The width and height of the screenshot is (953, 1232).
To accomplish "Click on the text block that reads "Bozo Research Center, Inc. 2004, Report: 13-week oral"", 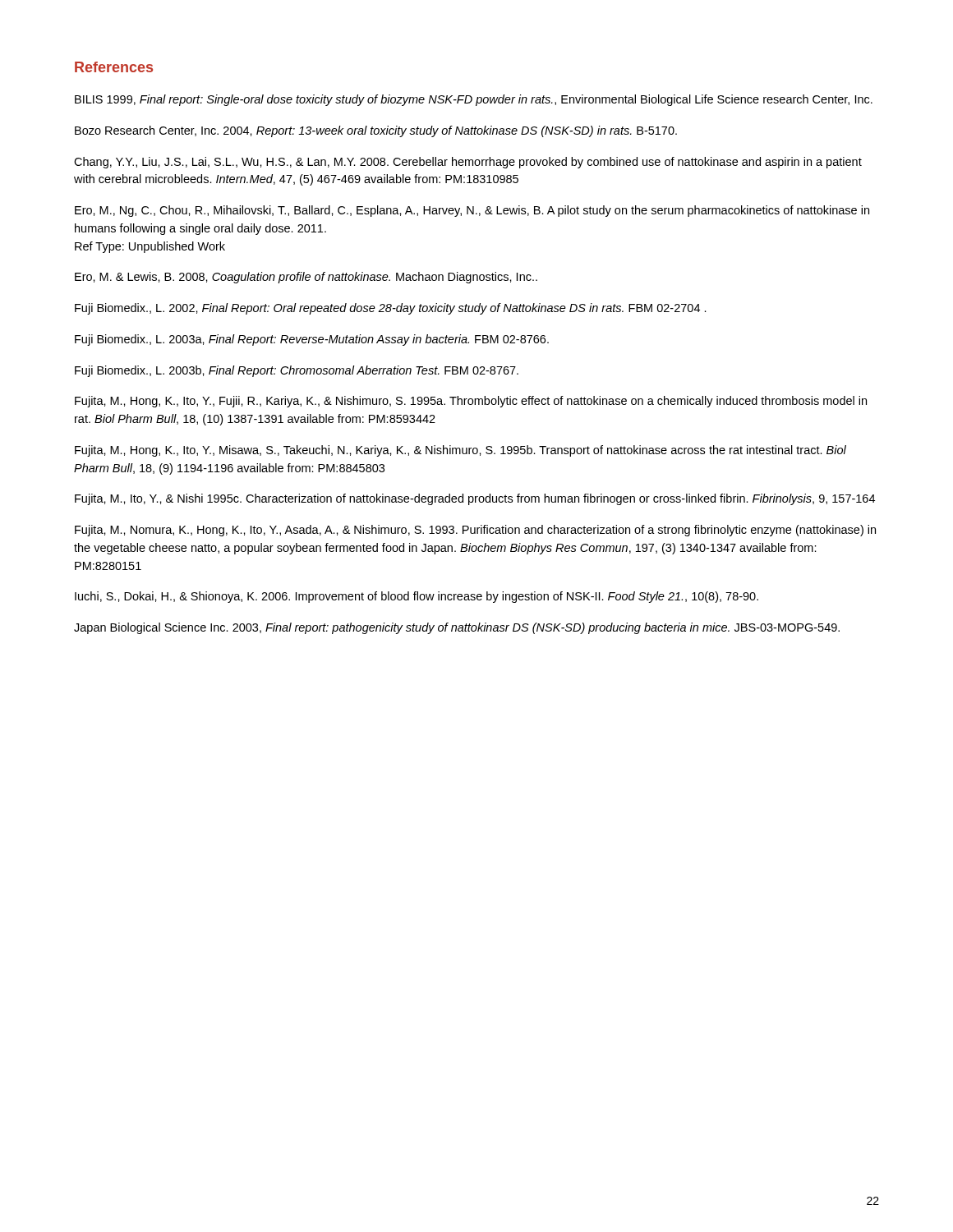I will point(376,130).
